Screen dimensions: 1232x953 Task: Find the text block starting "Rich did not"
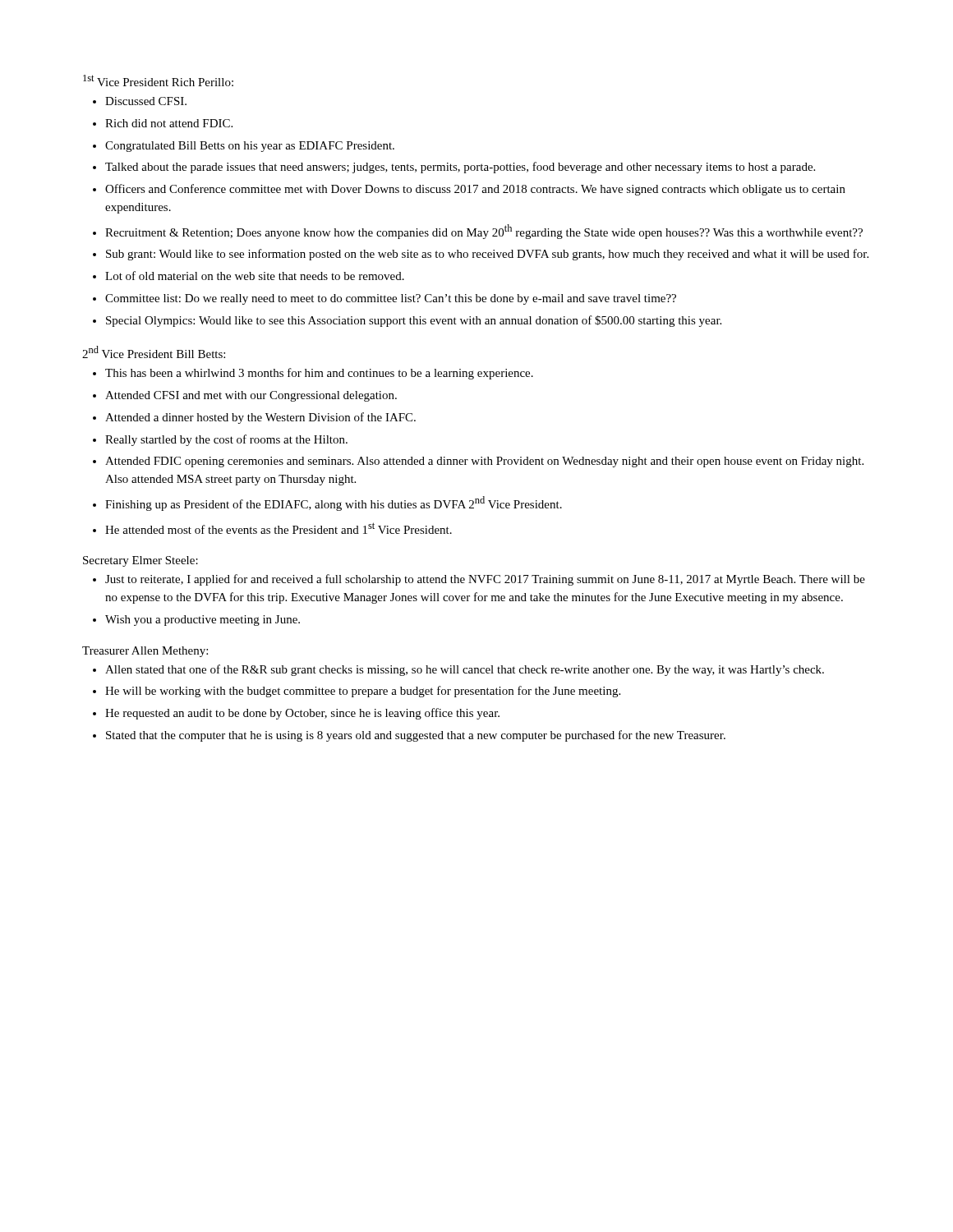tap(169, 123)
